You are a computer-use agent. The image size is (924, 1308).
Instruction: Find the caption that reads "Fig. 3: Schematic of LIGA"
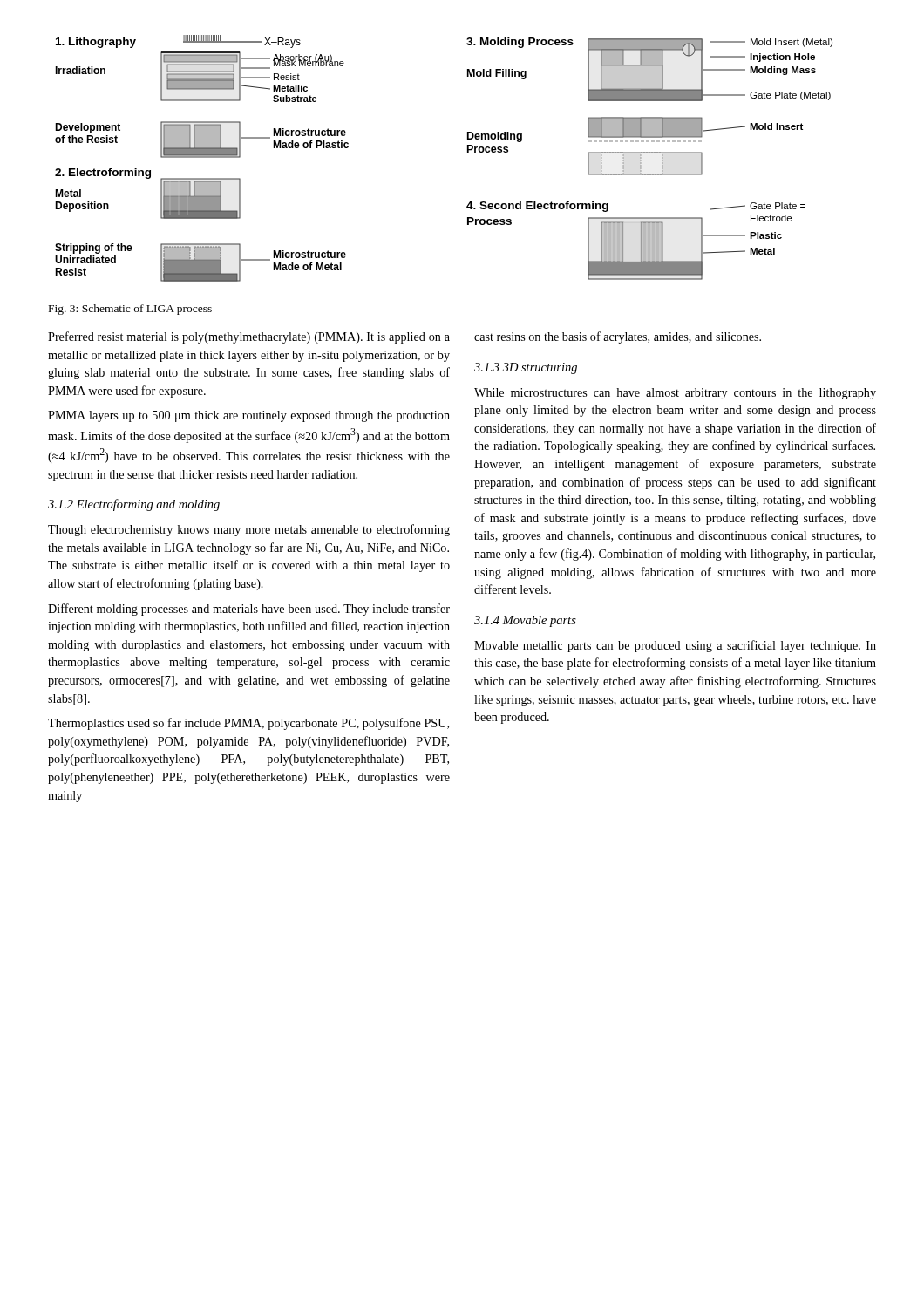tap(130, 308)
